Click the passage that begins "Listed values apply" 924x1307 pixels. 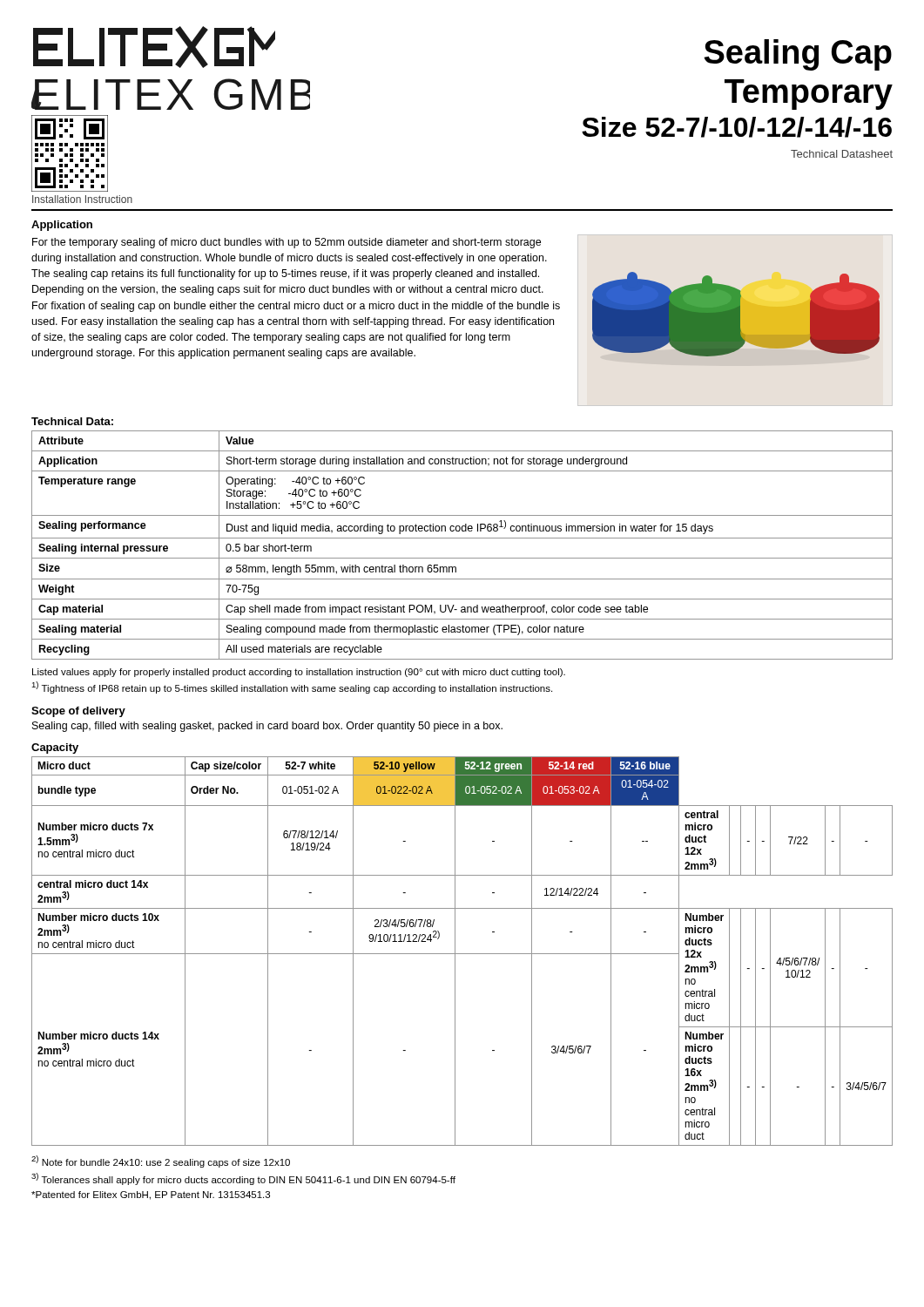299,680
